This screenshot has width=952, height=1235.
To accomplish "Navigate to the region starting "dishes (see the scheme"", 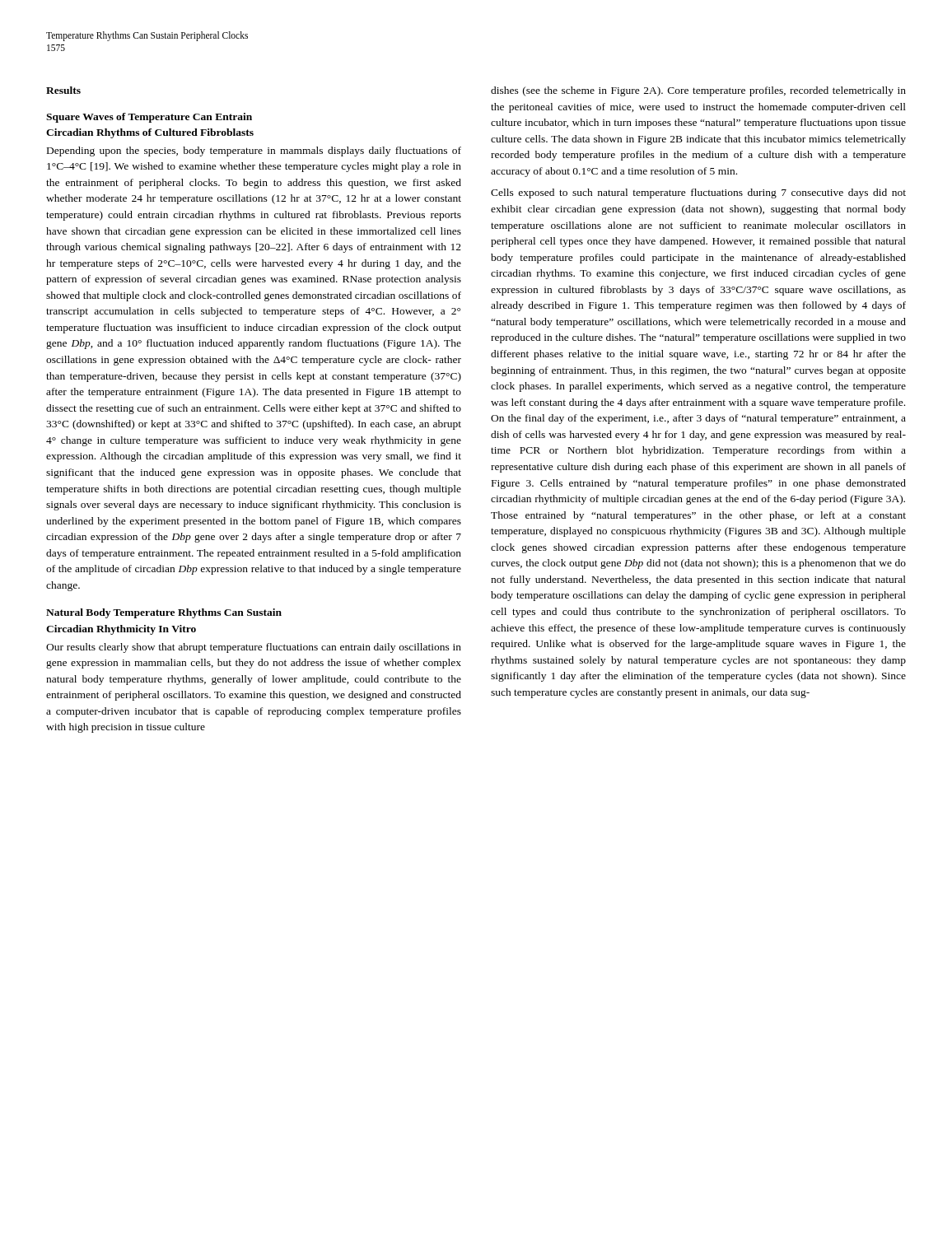I will 698,391.
